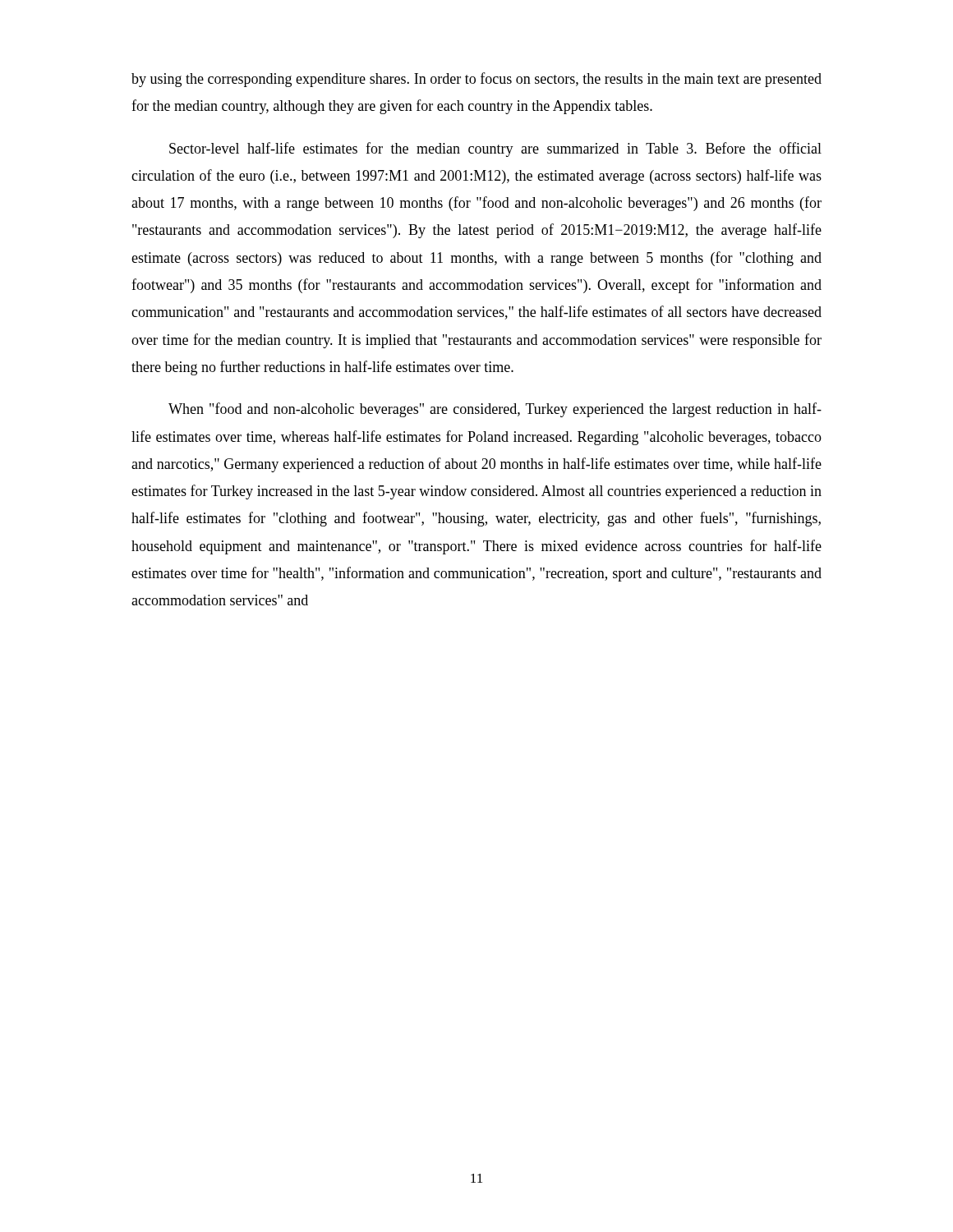Point to the block beginning "by using the corresponding expenditure shares. In"

click(x=476, y=340)
